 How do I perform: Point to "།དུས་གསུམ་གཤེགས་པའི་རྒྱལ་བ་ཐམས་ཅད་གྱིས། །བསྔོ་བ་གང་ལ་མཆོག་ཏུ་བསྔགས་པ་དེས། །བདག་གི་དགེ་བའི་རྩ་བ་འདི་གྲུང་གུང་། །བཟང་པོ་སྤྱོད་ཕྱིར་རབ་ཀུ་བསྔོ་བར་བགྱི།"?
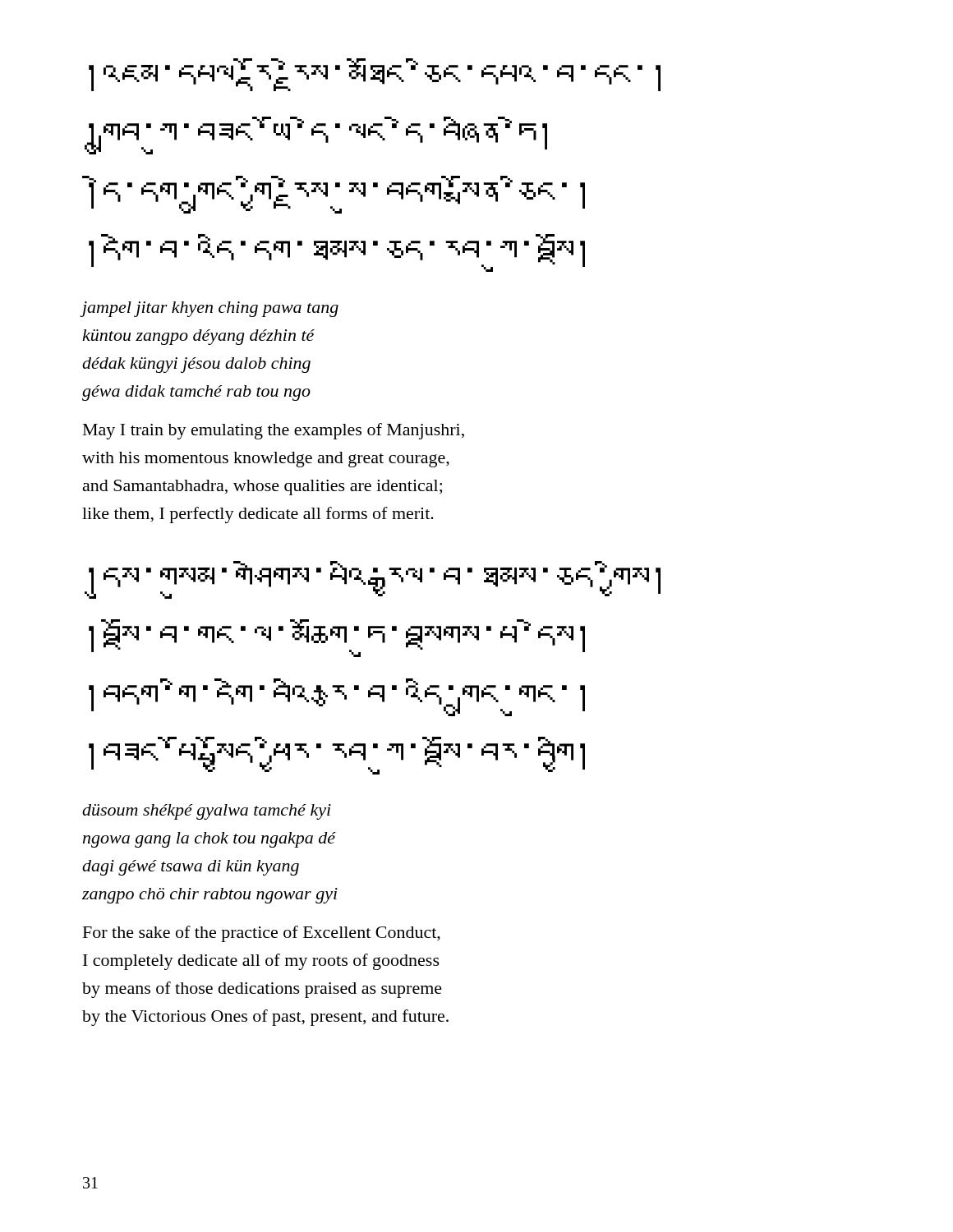click(419, 669)
